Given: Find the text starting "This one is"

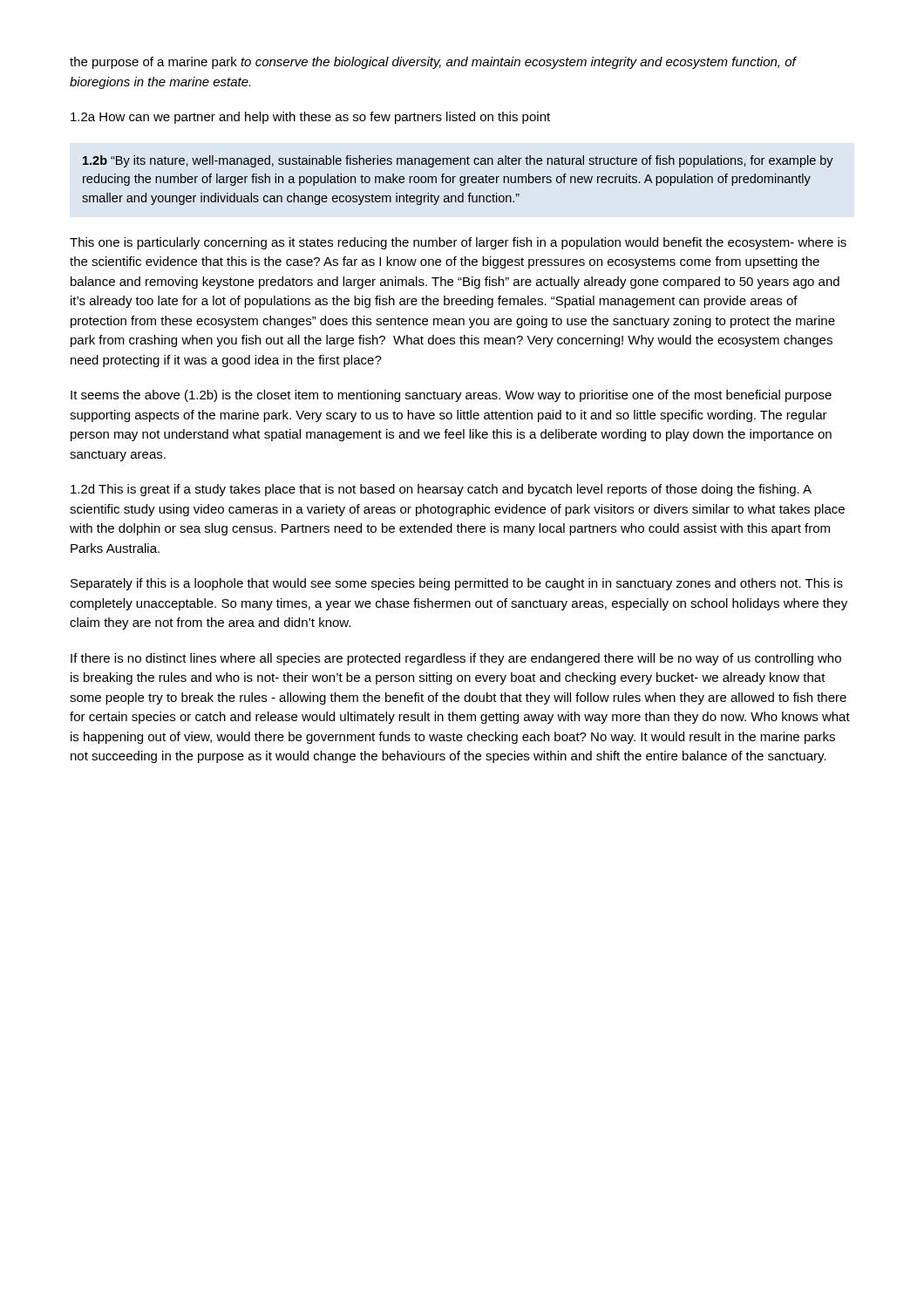Looking at the screenshot, I should 458,301.
